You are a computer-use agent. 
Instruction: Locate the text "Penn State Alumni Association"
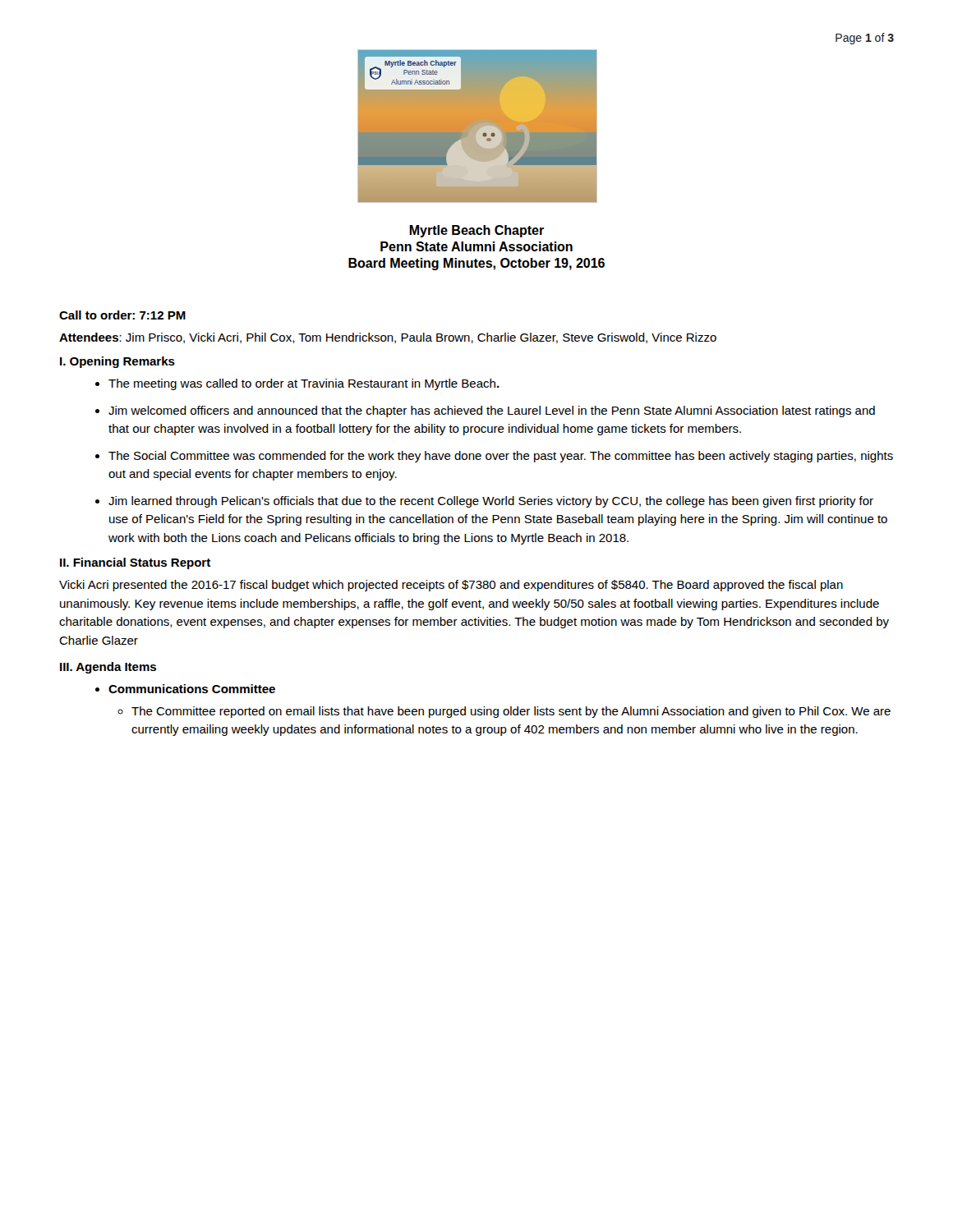coord(476,247)
